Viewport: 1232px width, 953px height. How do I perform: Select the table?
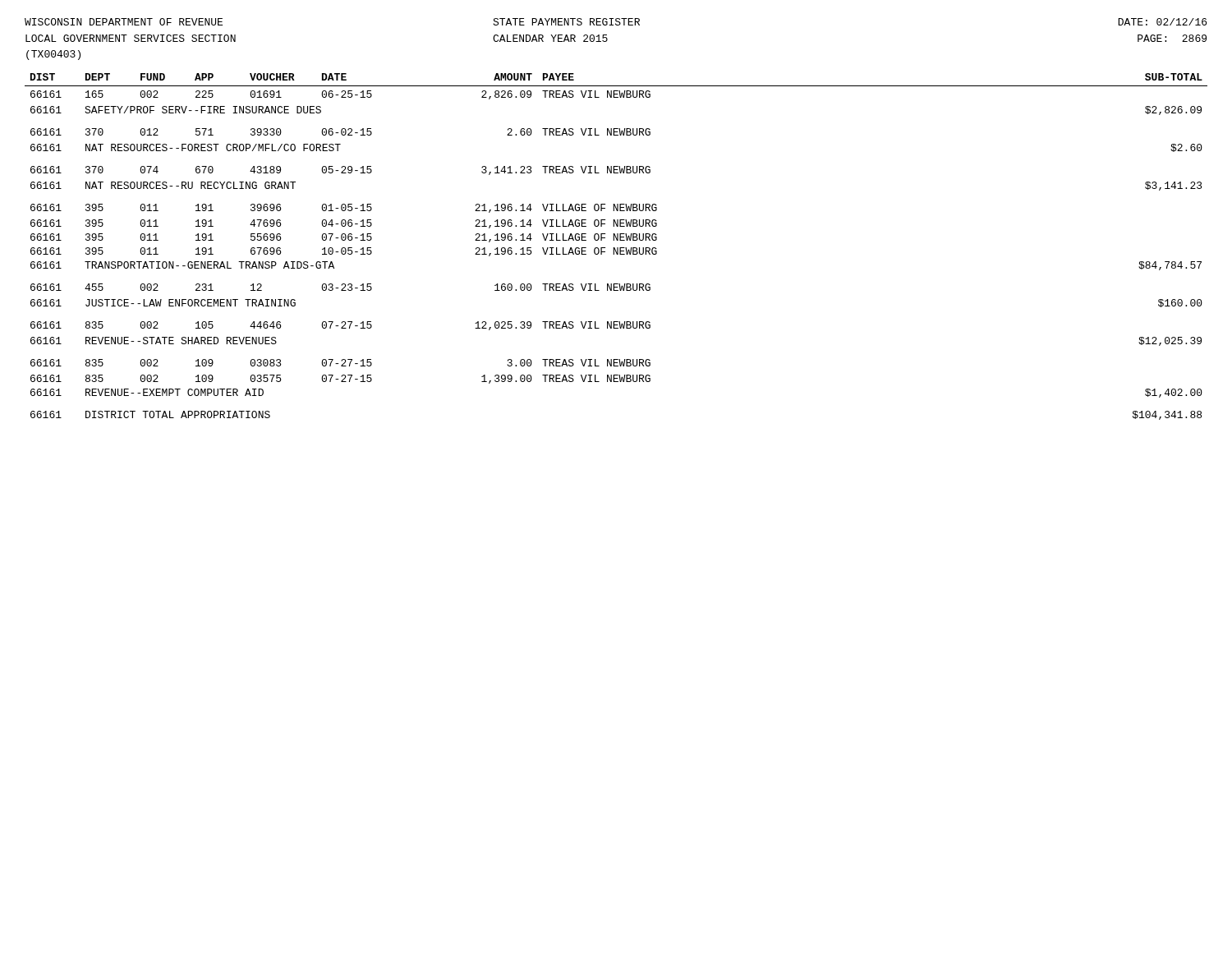616,247
